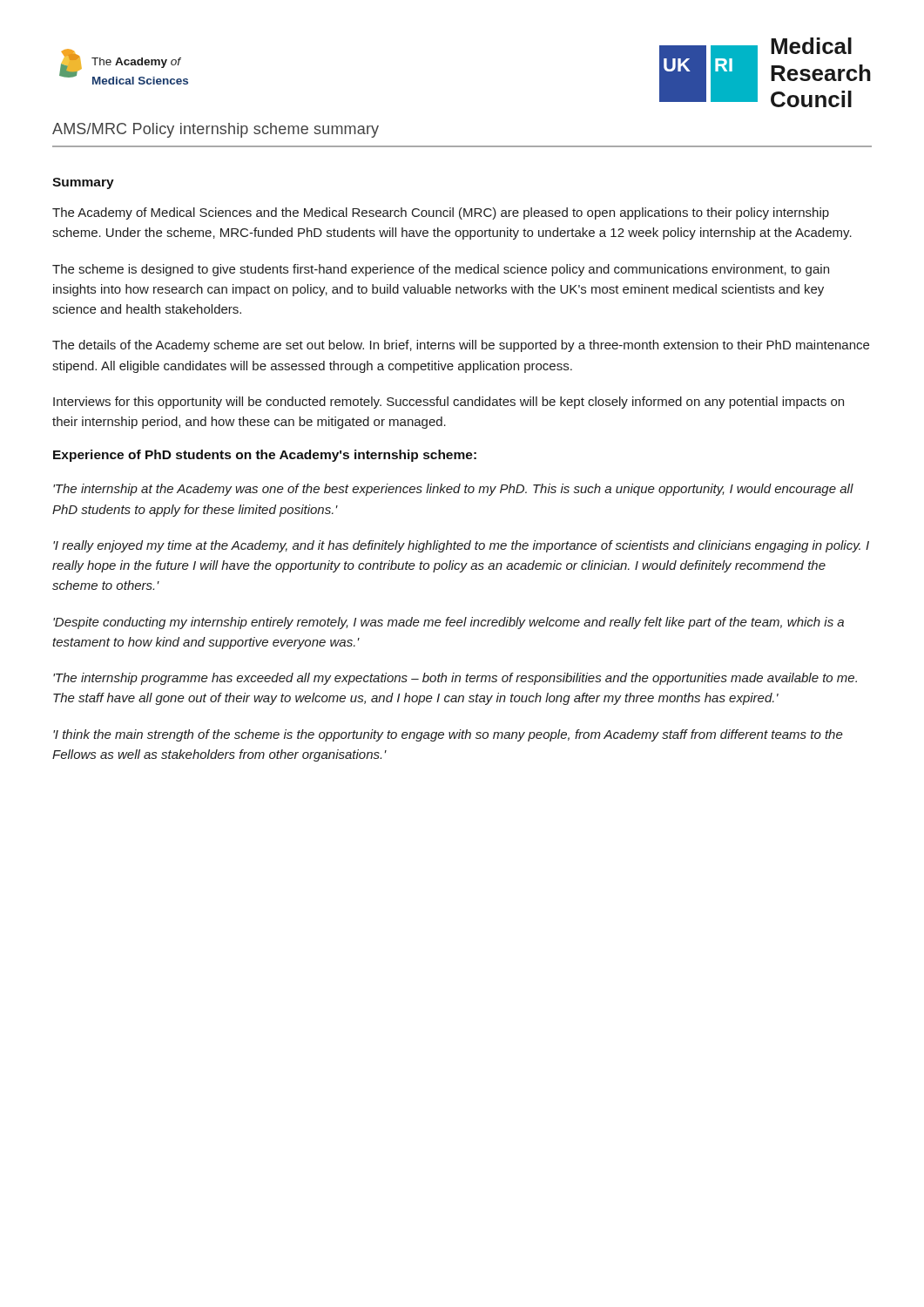Click on the text starting "The Academy of Medical Sciences and the Medical"
This screenshot has height=1307, width=924.
452,222
